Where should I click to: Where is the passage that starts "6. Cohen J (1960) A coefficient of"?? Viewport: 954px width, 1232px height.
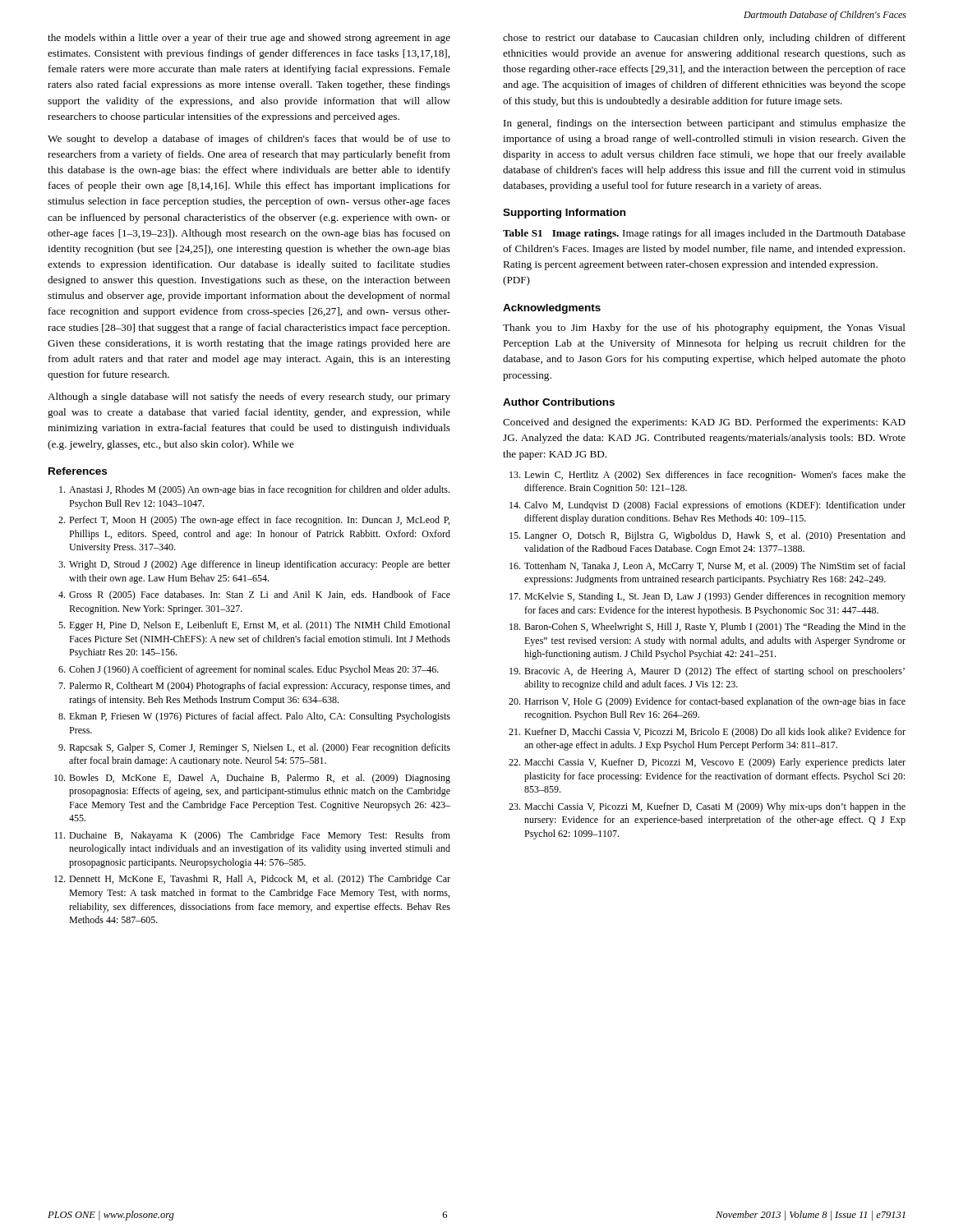tap(249, 669)
